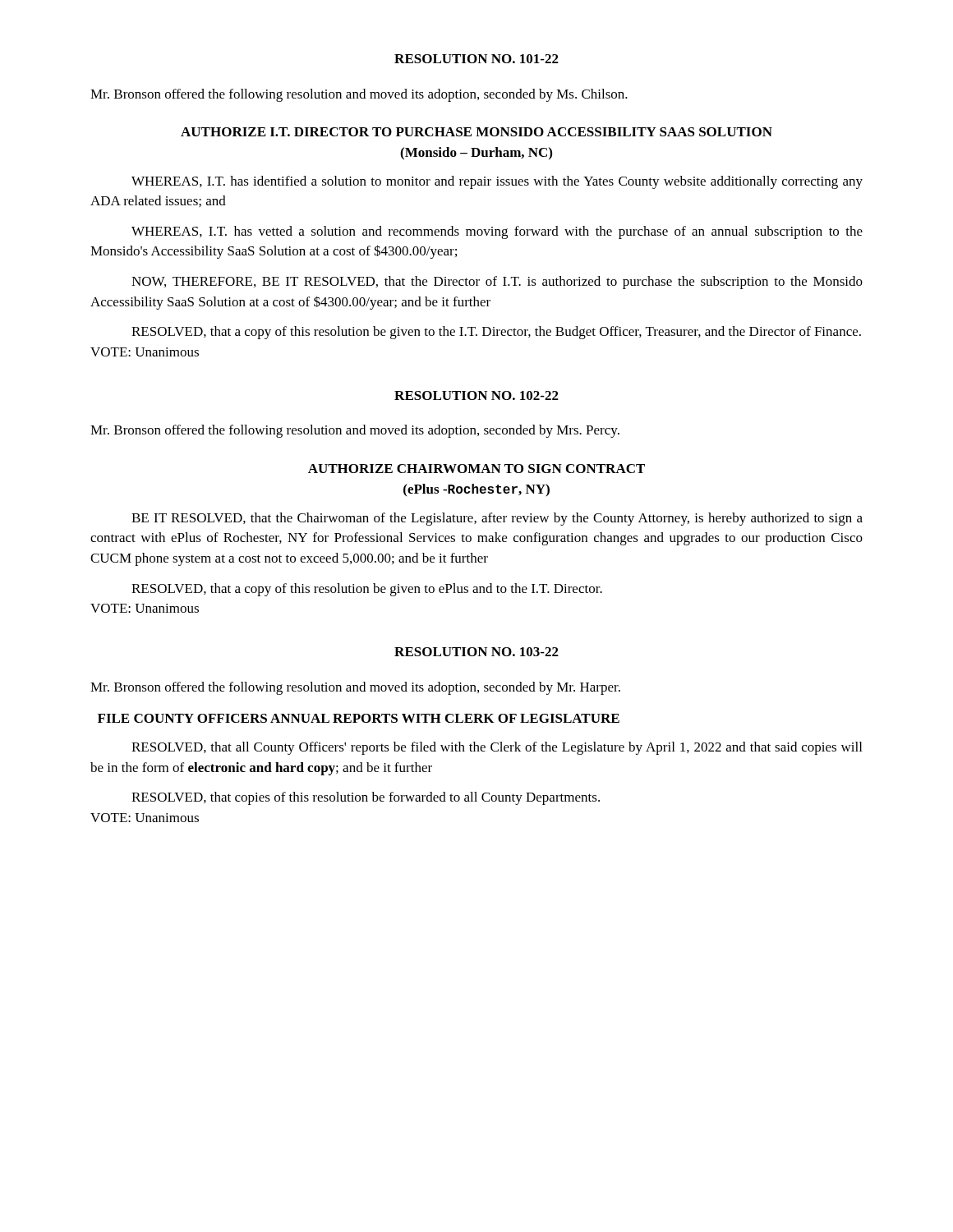Locate the block of text that opens with "WHEREAS, I.T. has identified a solution to monitor"
Screen dimensions: 1232x953
[x=476, y=191]
